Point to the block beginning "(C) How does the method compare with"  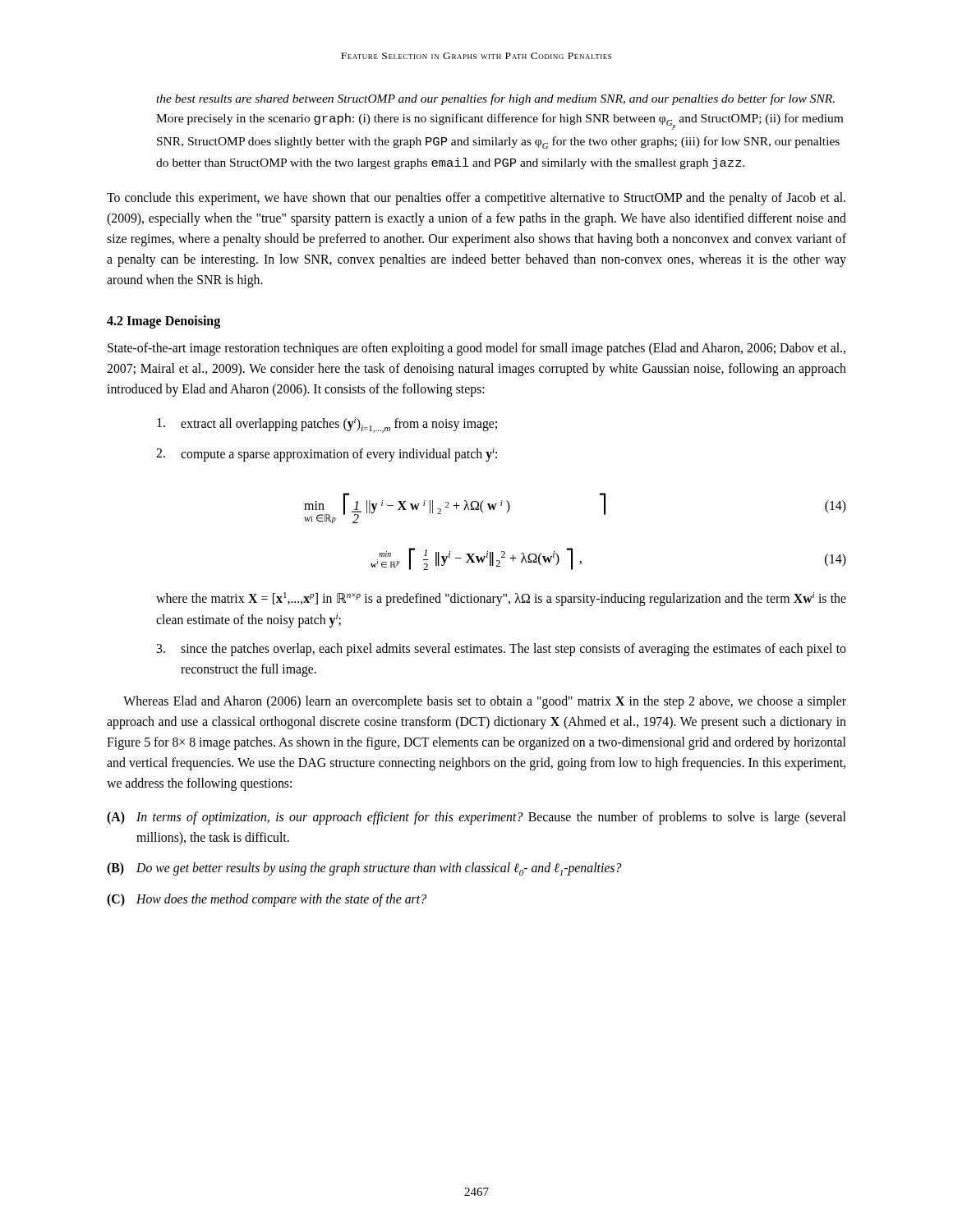(x=267, y=900)
